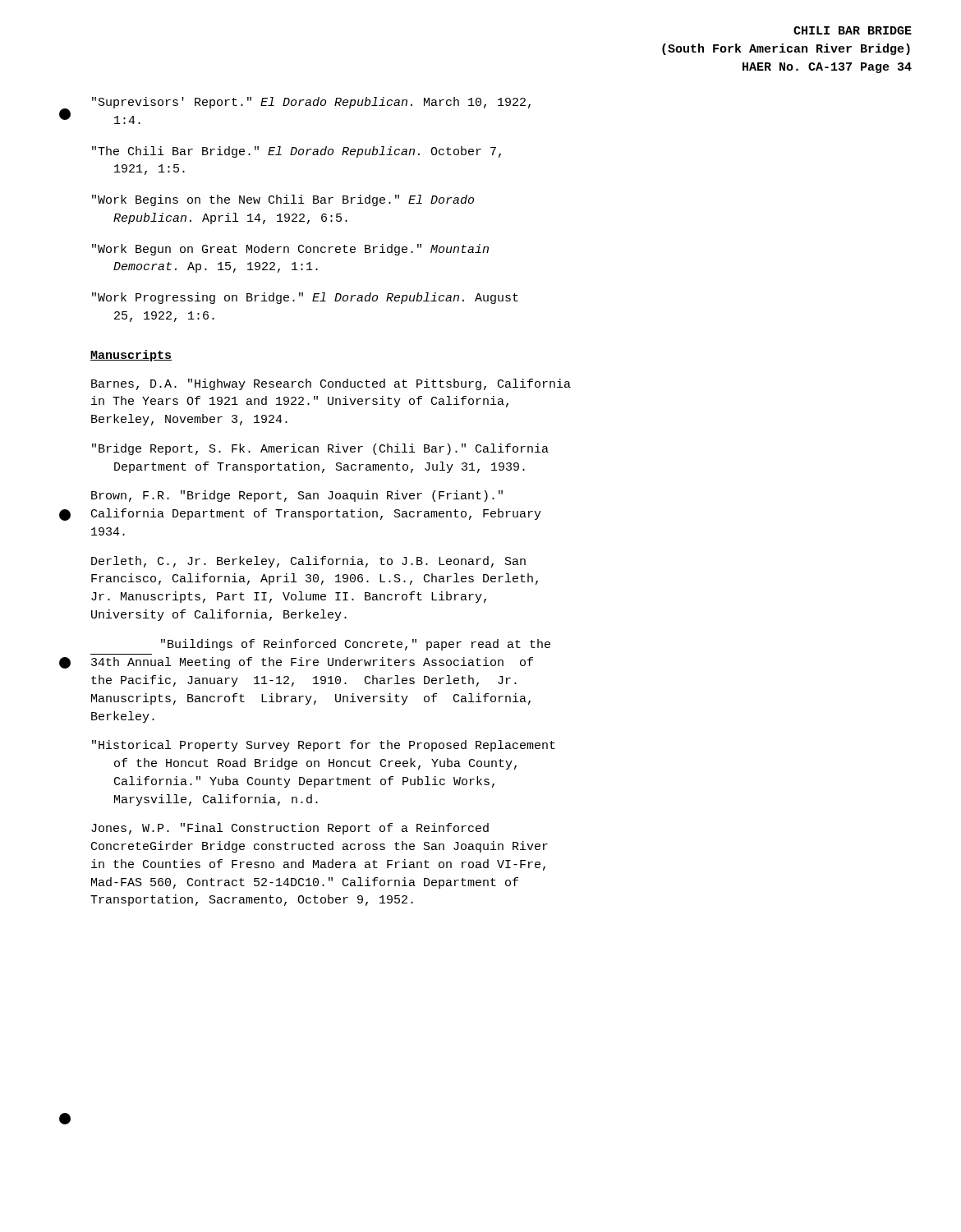Click on the block starting "Jones, W.P. "Final Construction Report"

pyautogui.click(x=320, y=866)
